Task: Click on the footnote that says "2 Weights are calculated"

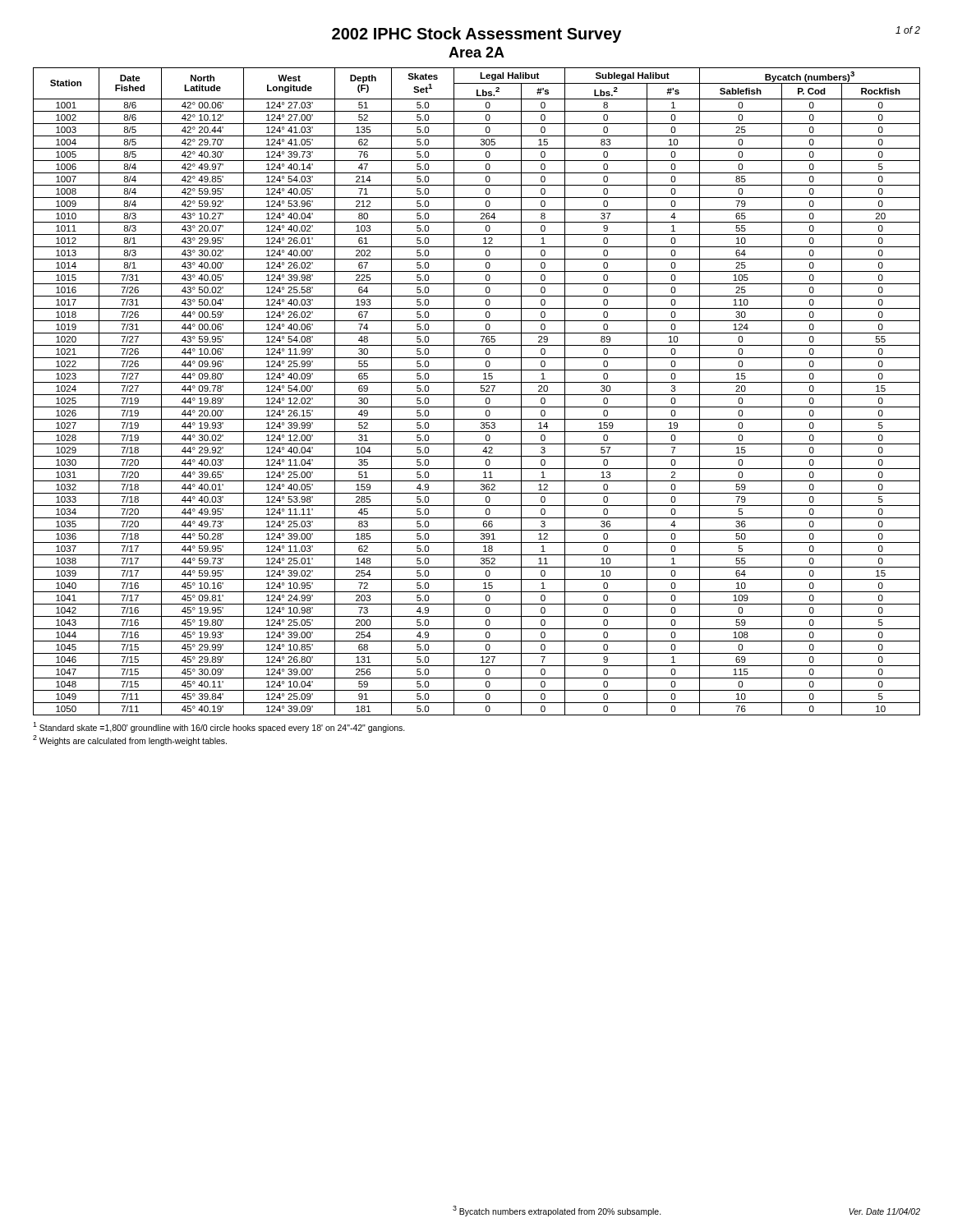Action: 130,740
